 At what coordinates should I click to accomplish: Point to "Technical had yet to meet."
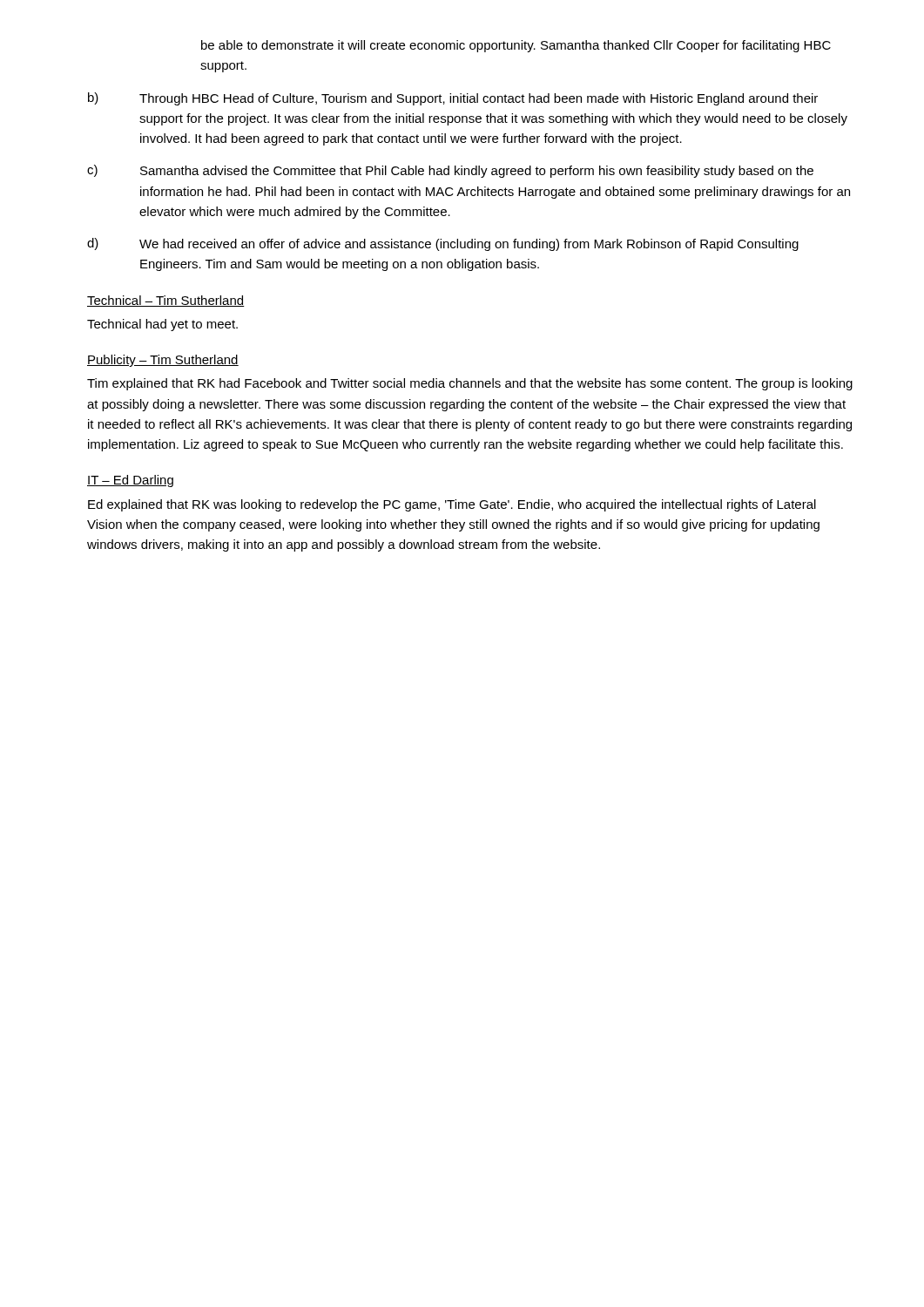tap(163, 323)
